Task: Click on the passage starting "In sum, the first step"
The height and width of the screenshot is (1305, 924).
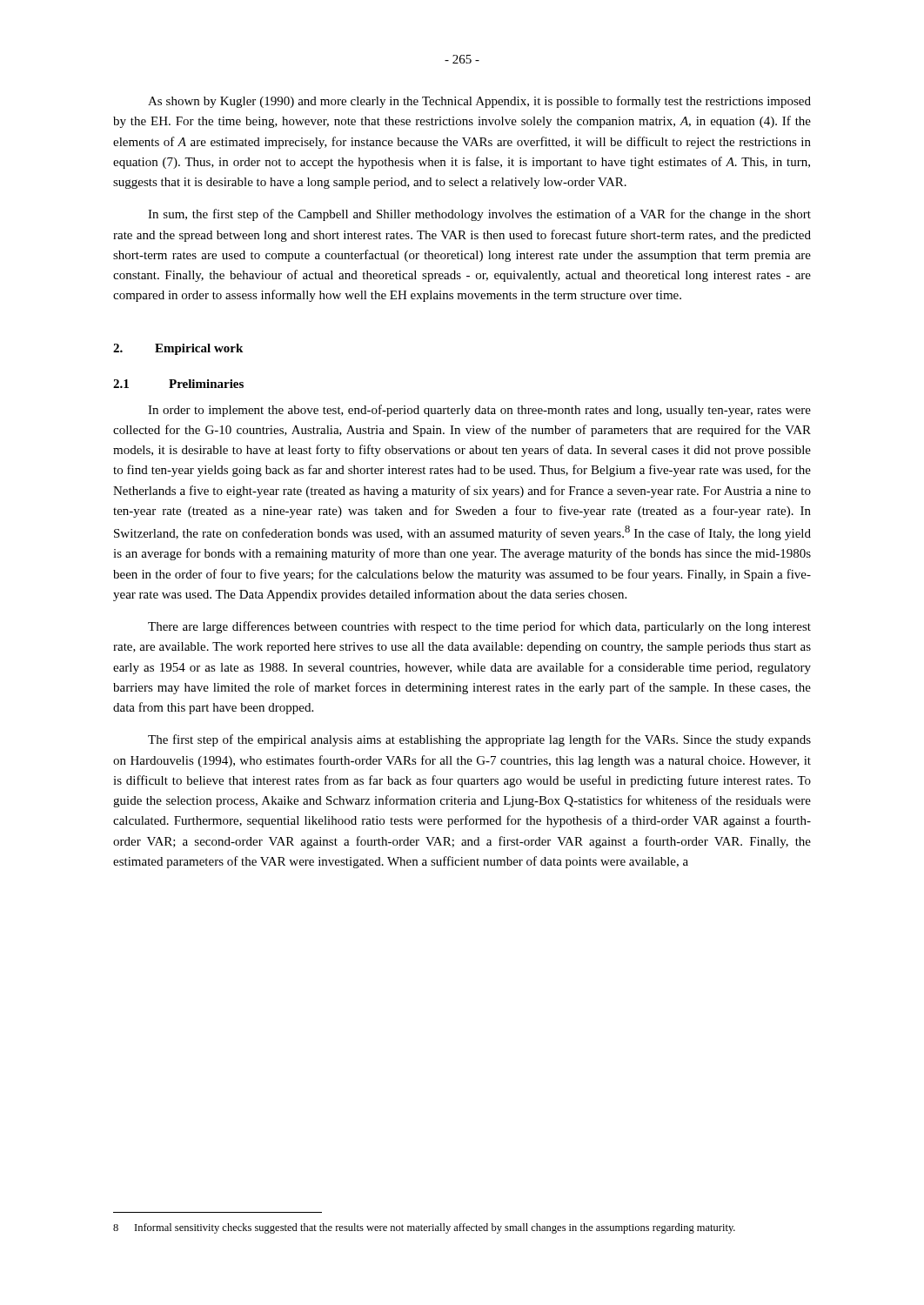Action: pos(462,255)
